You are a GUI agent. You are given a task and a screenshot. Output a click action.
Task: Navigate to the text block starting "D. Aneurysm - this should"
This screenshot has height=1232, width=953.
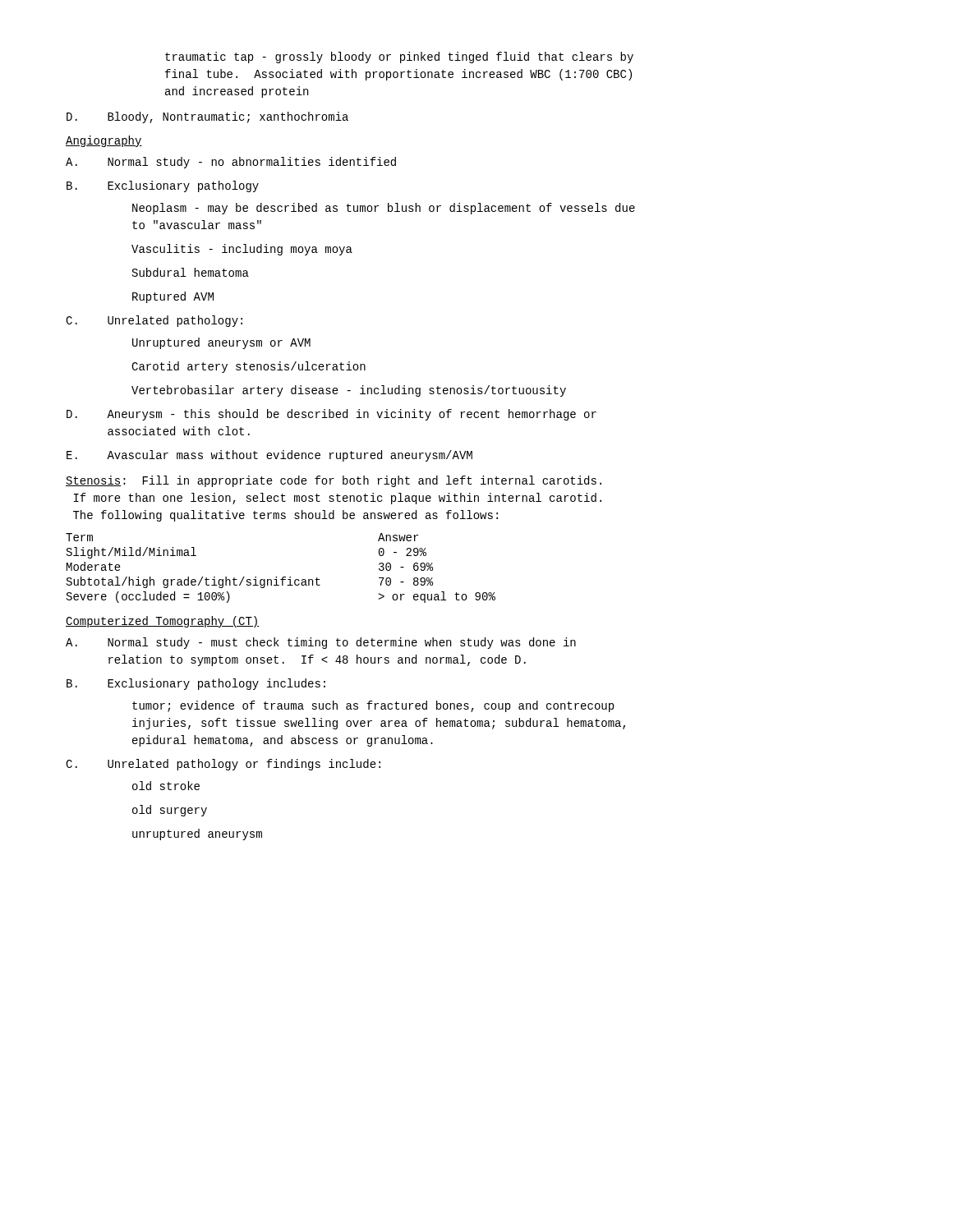coord(476,424)
